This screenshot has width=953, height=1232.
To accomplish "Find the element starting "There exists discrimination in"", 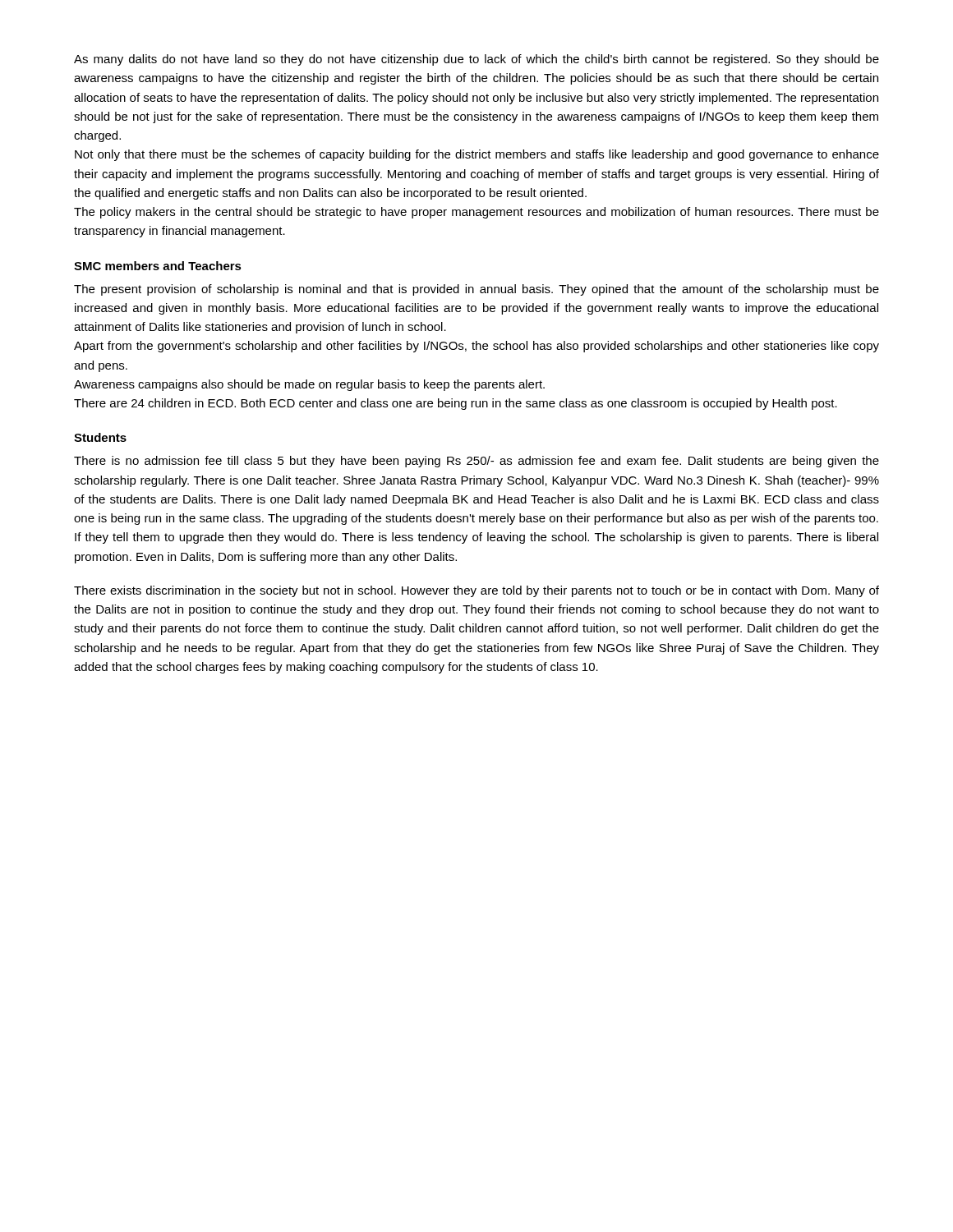I will tap(476, 628).
